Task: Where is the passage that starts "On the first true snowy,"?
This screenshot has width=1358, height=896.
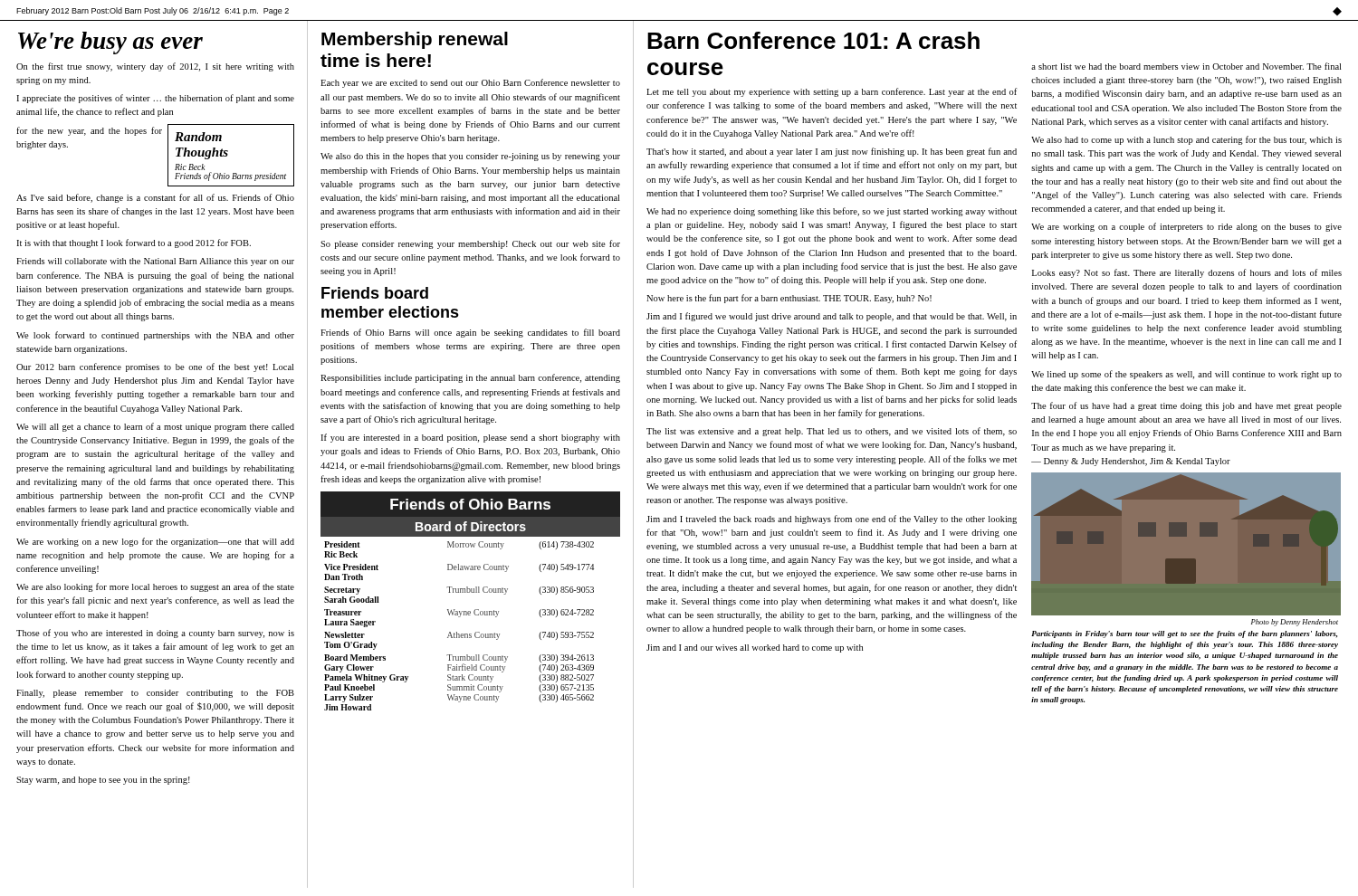Action: (155, 89)
